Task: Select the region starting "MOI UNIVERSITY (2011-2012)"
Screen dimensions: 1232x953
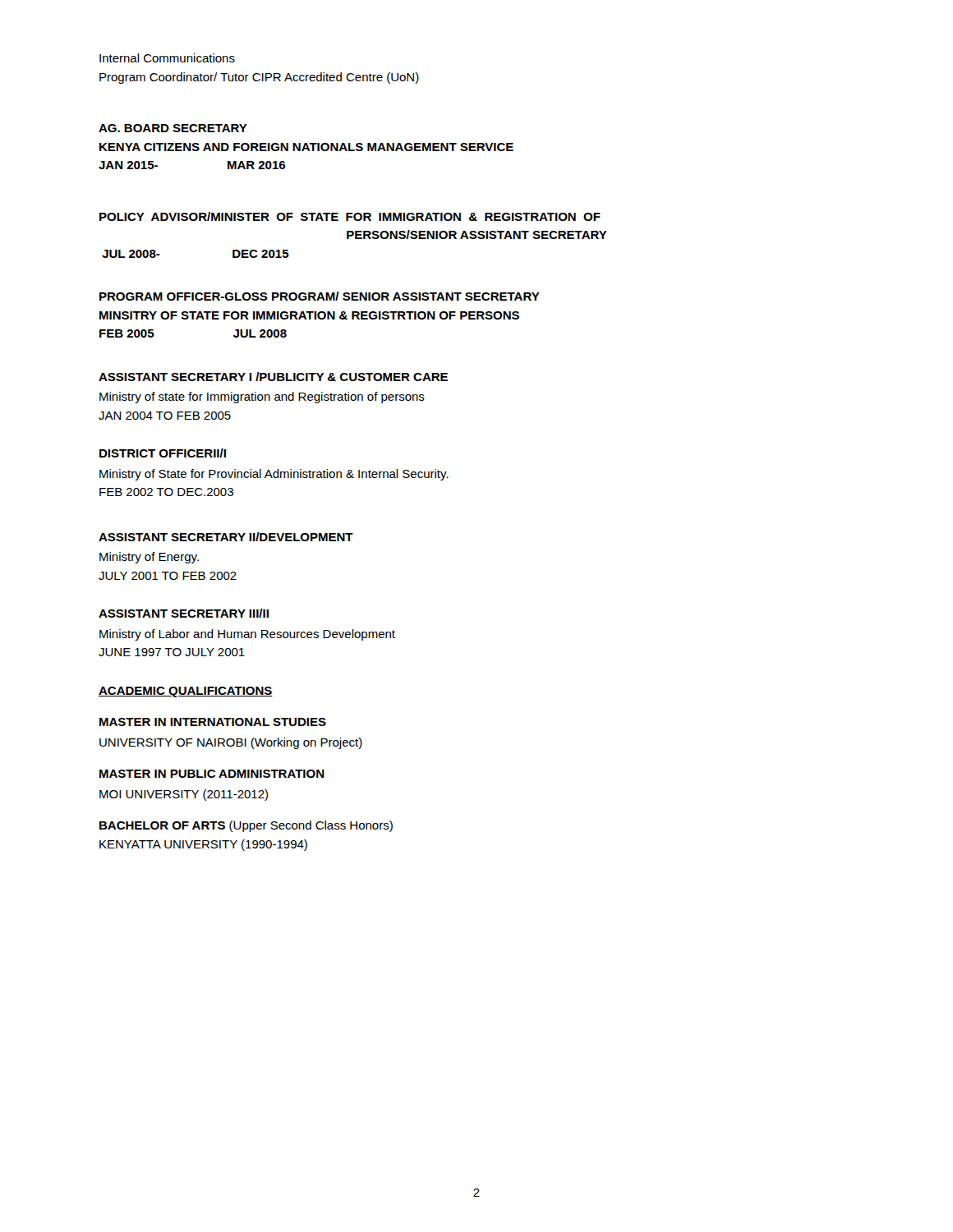Action: pyautogui.click(x=184, y=793)
